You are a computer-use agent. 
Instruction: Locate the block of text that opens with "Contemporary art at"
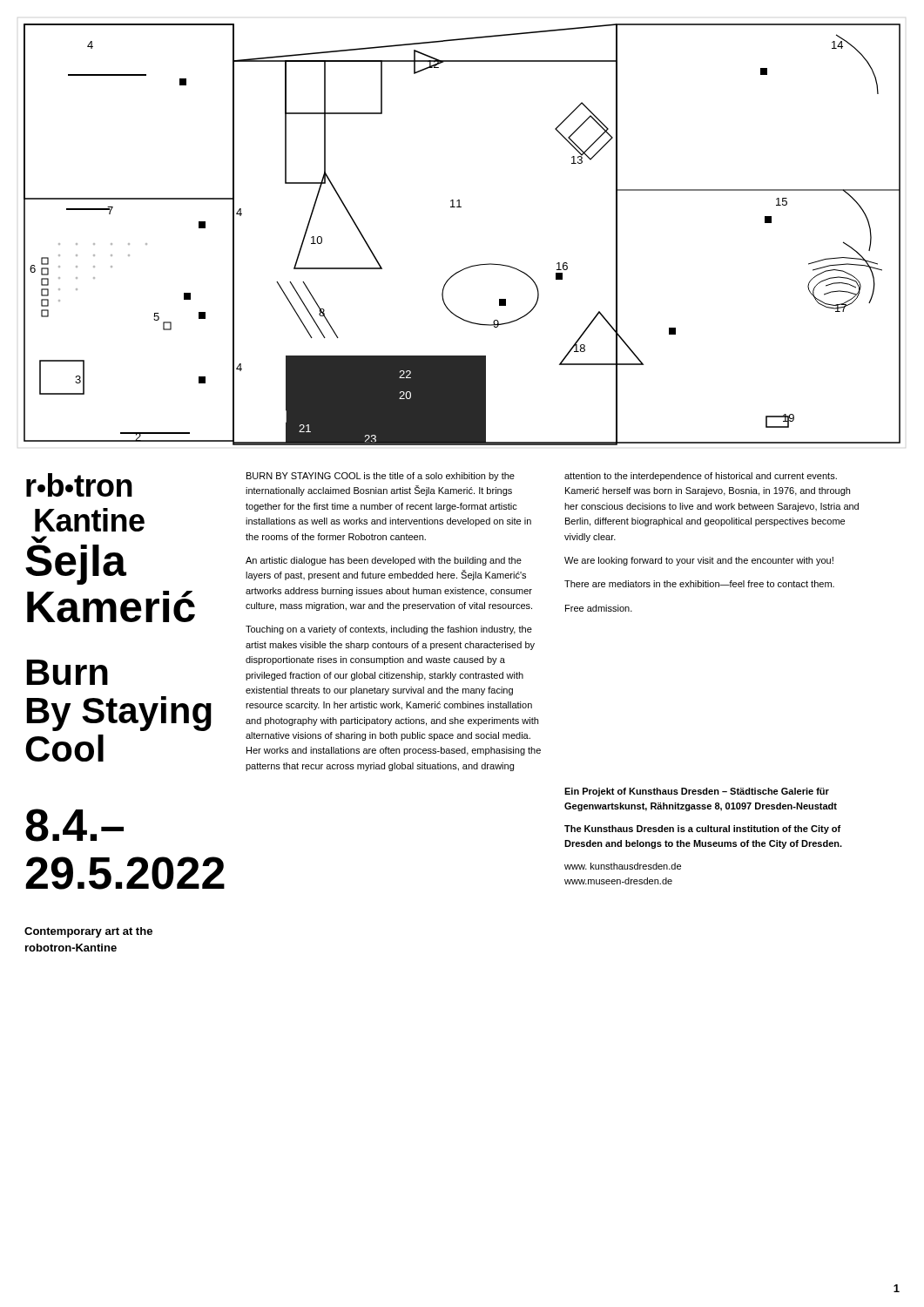(122, 940)
